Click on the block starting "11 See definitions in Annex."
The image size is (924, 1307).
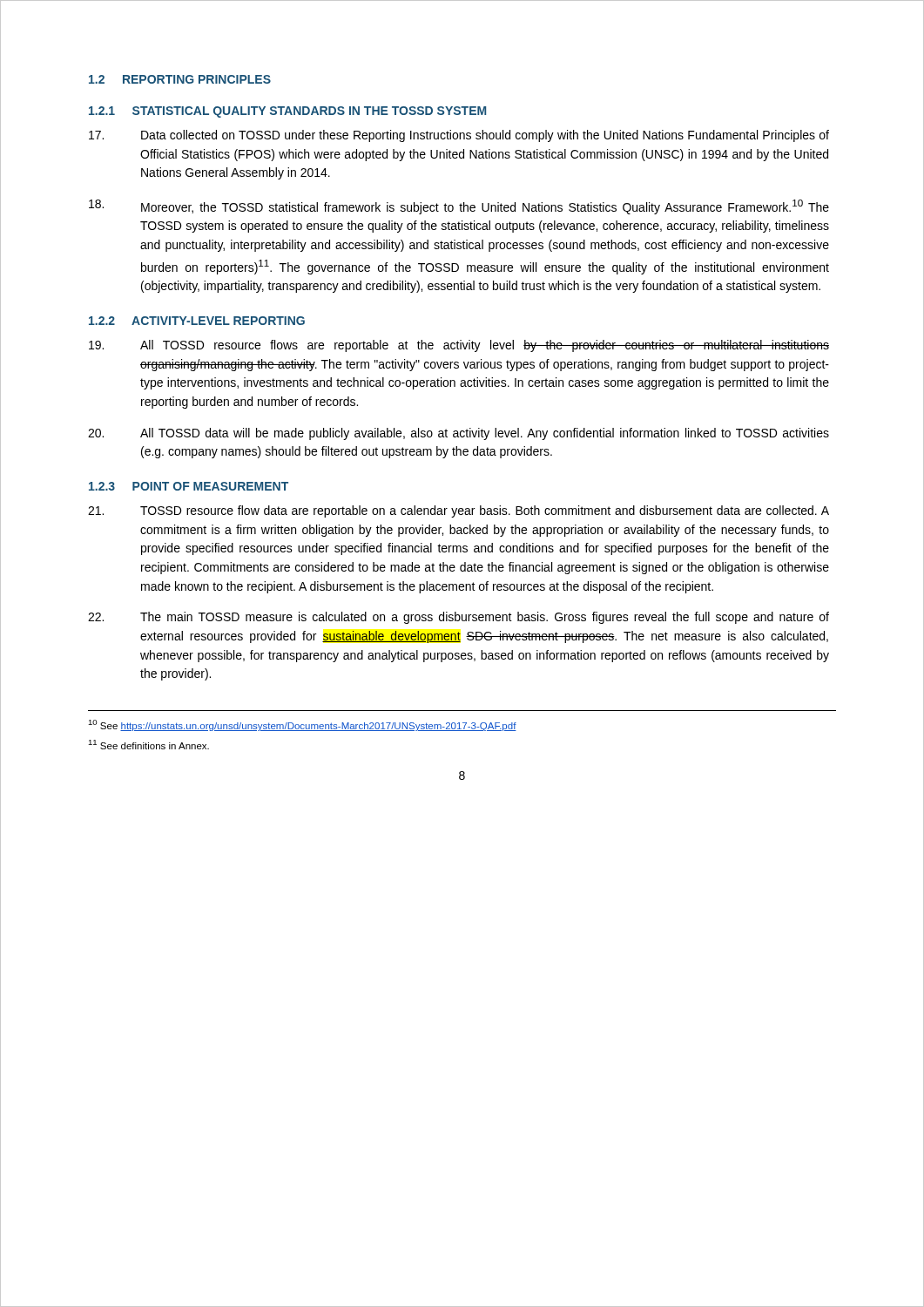[x=149, y=744]
